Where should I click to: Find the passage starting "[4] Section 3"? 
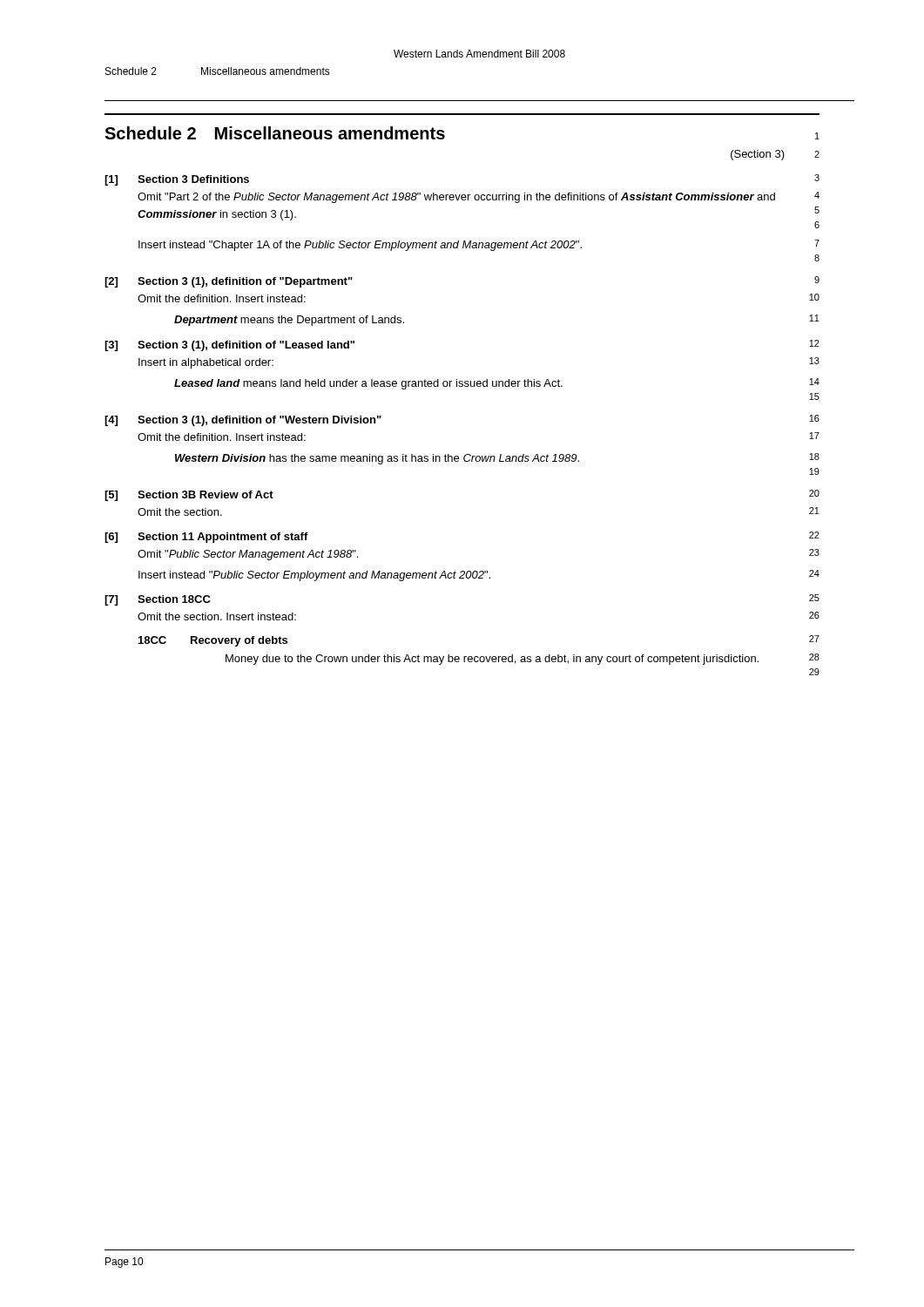pyautogui.click(x=257, y=420)
